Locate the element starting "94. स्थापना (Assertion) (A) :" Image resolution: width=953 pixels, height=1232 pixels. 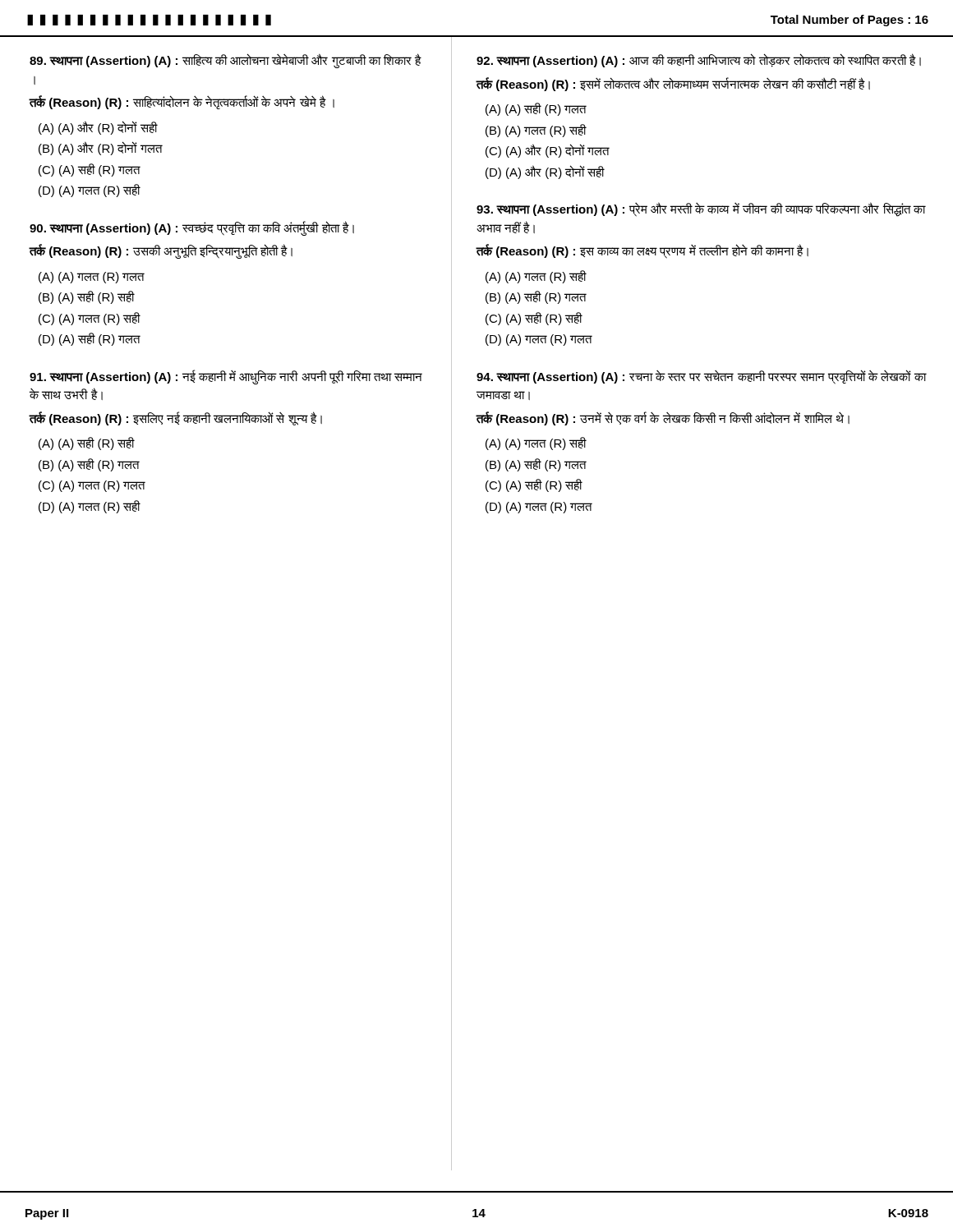click(702, 377)
